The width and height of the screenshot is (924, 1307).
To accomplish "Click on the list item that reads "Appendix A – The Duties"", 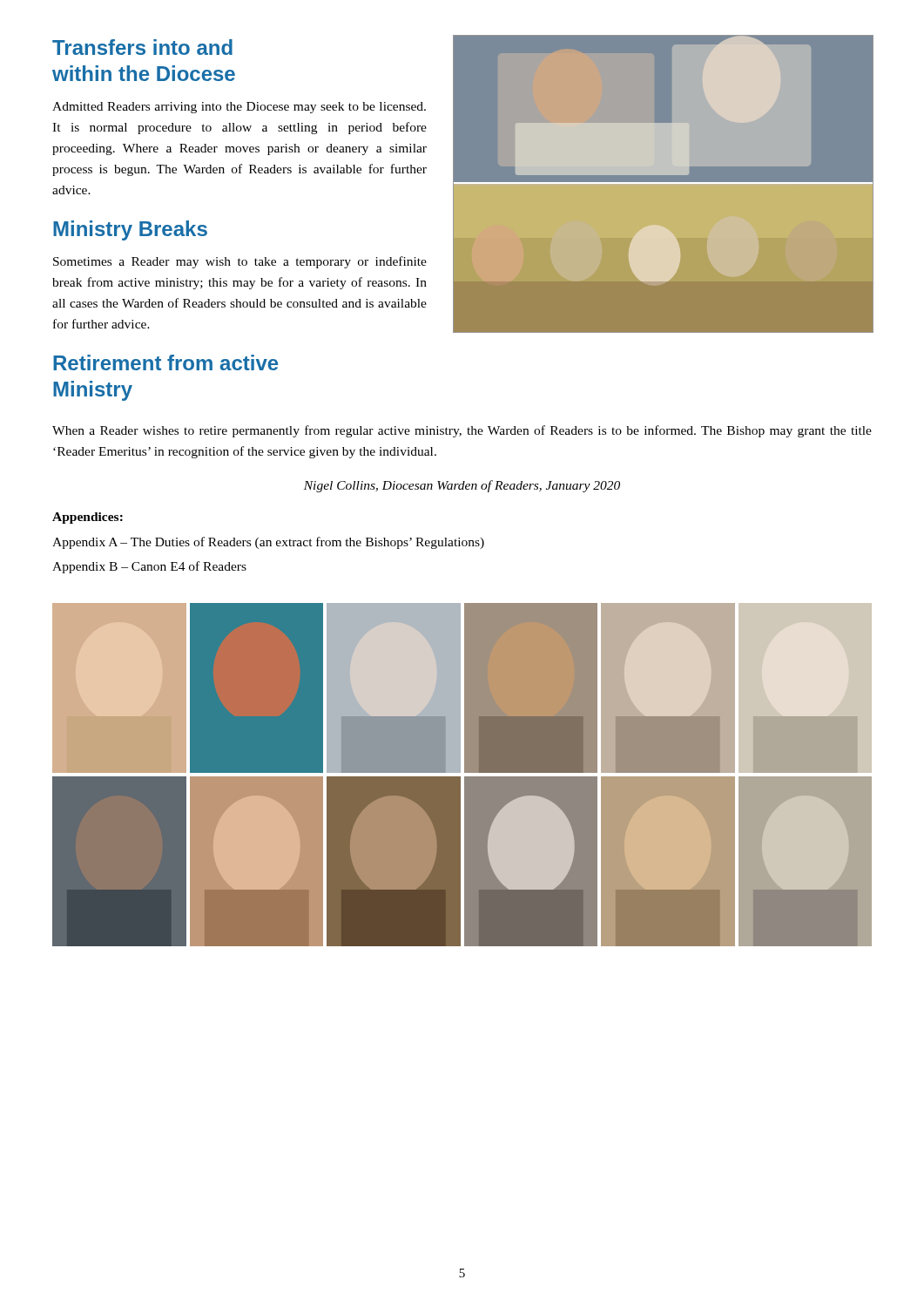I will click(462, 542).
